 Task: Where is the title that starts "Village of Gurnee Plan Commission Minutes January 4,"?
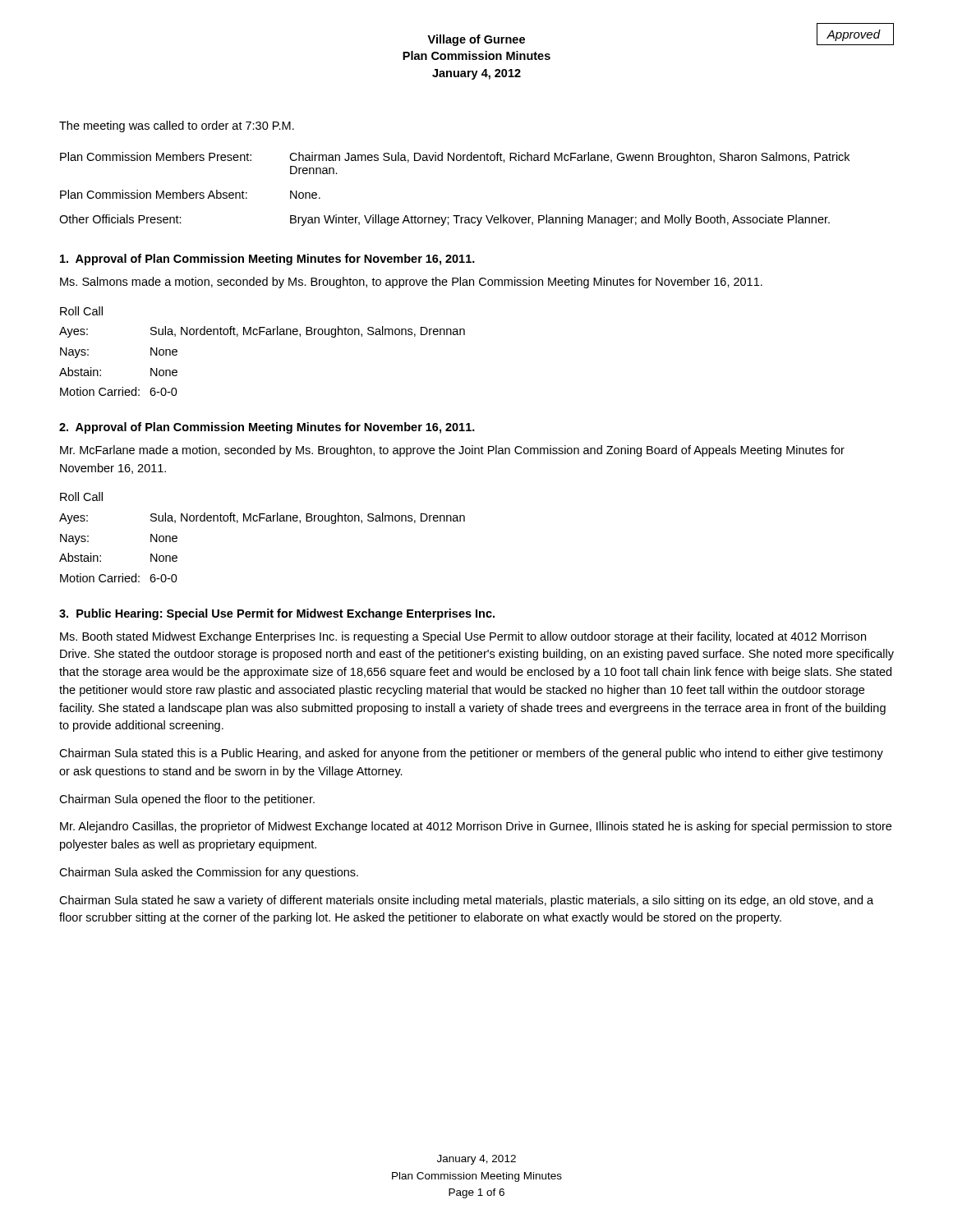(476, 56)
